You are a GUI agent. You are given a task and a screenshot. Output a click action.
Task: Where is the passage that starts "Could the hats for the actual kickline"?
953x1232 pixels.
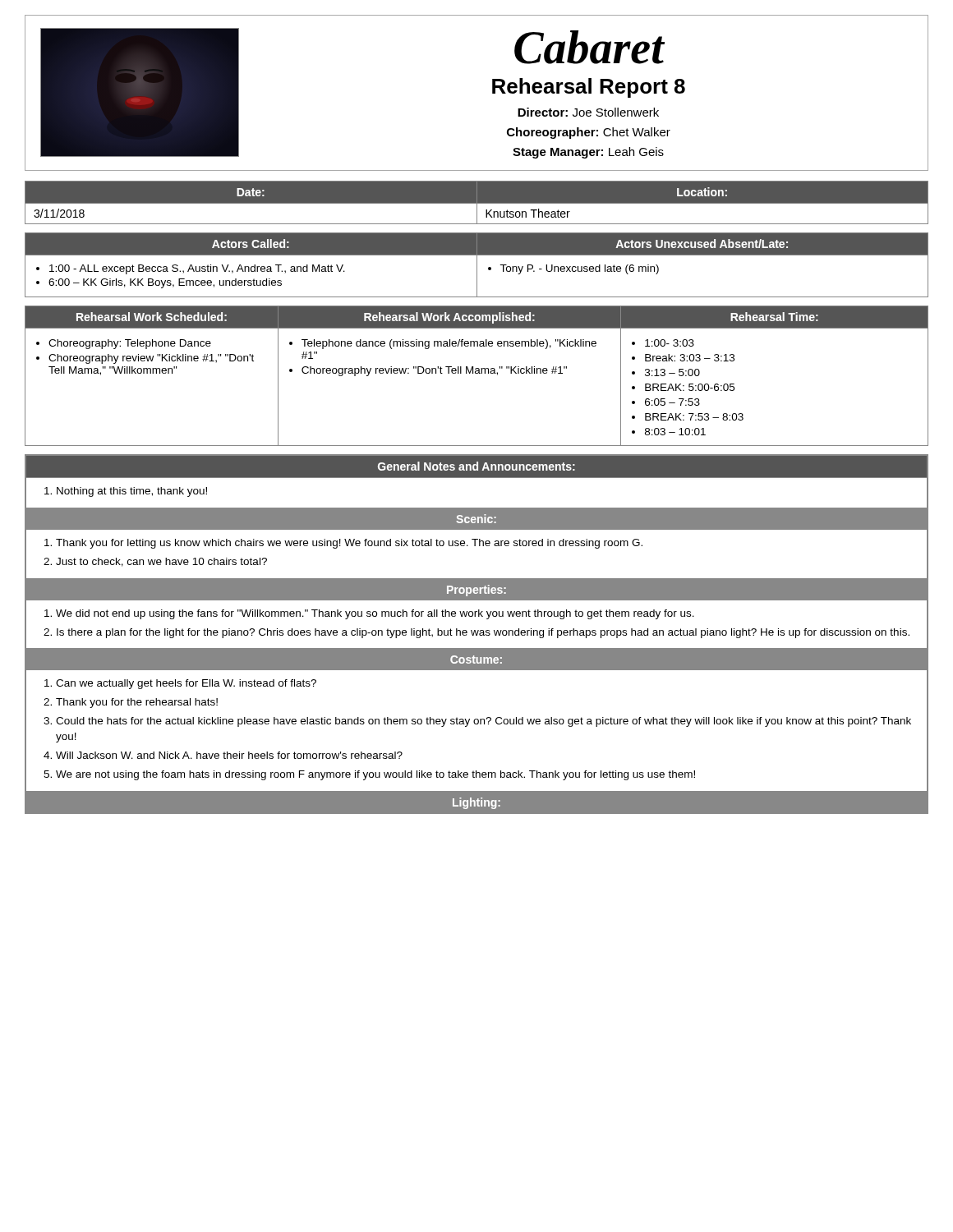coord(484,729)
